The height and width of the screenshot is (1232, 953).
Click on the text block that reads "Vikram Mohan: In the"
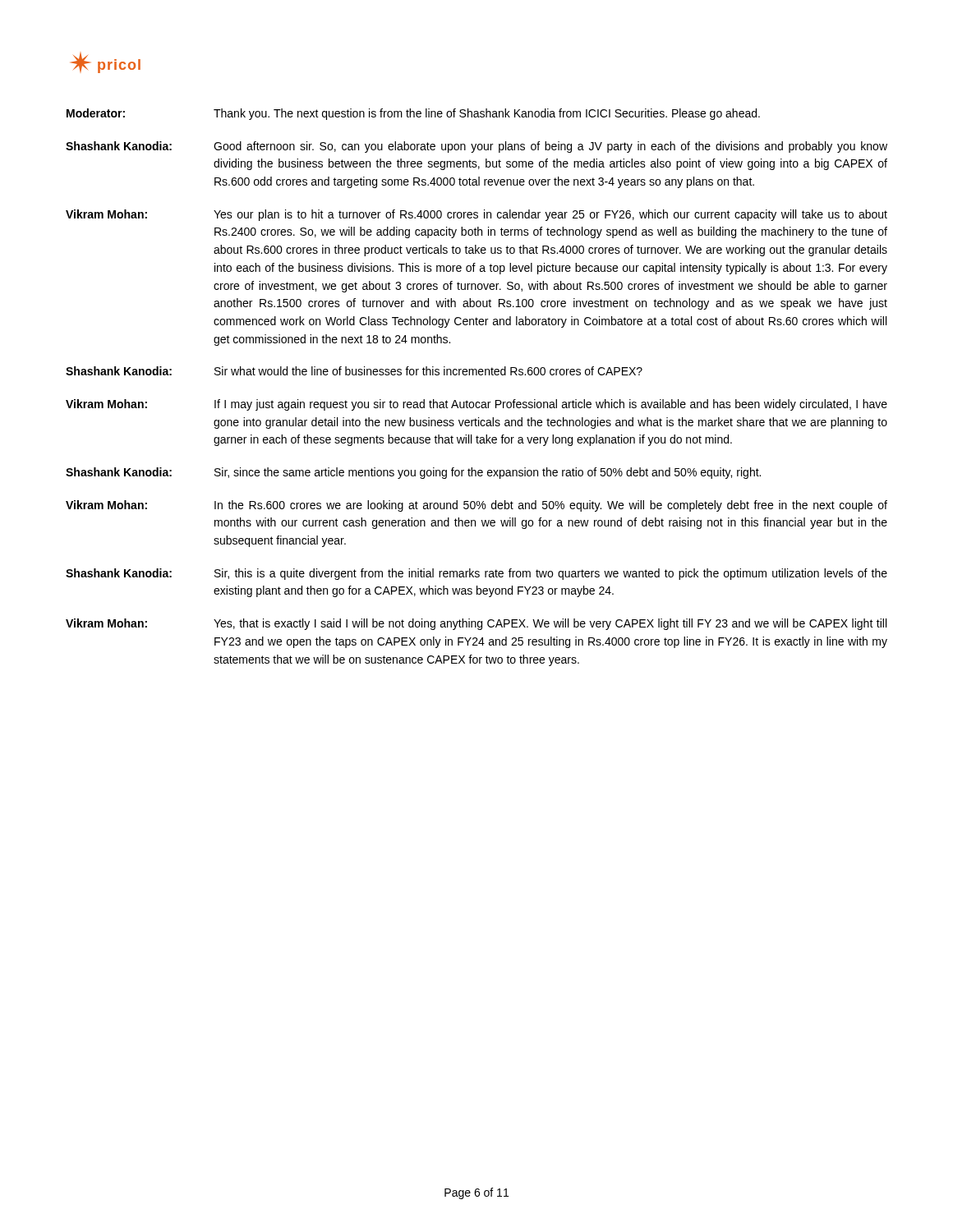click(476, 523)
